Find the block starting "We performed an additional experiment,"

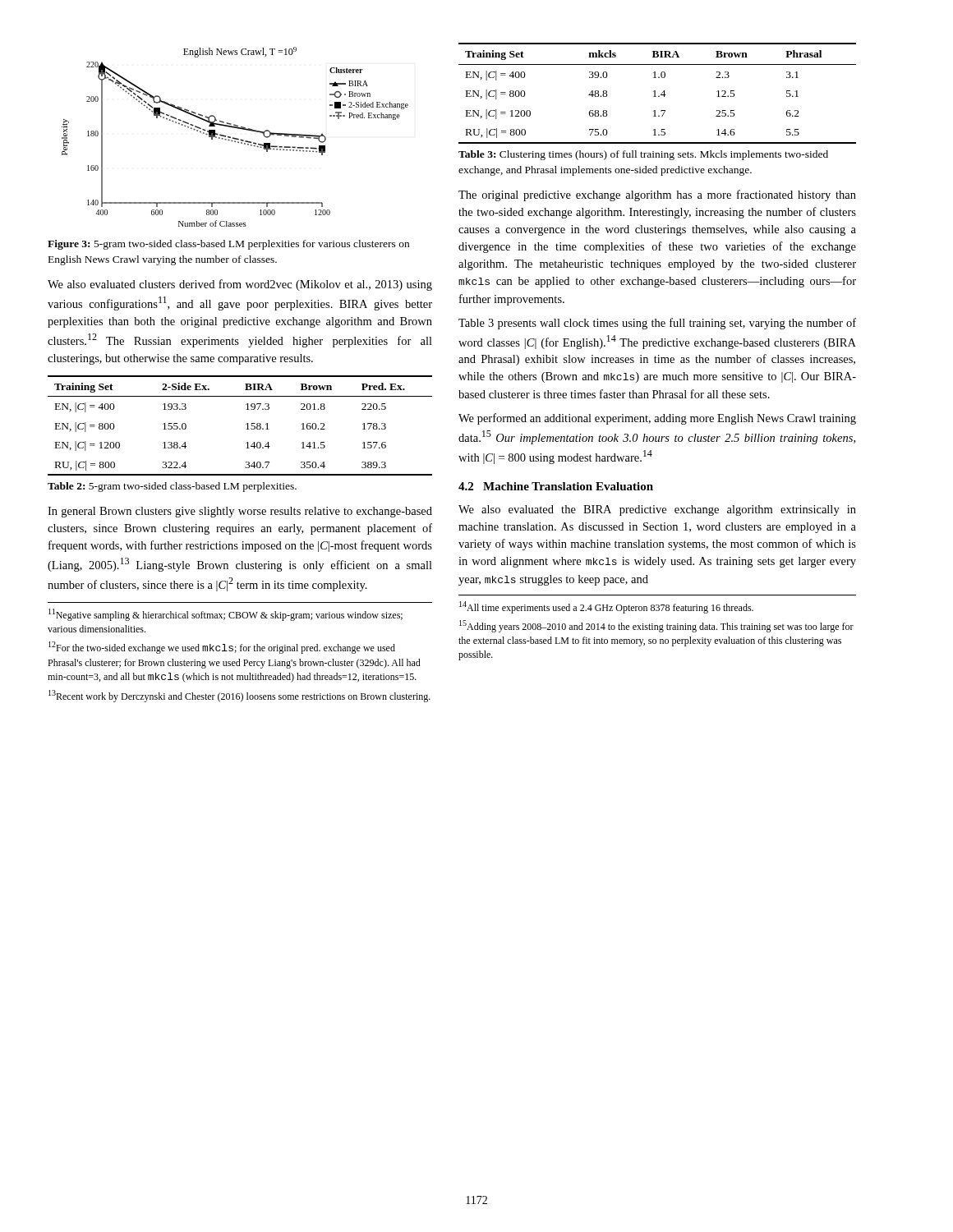point(657,438)
